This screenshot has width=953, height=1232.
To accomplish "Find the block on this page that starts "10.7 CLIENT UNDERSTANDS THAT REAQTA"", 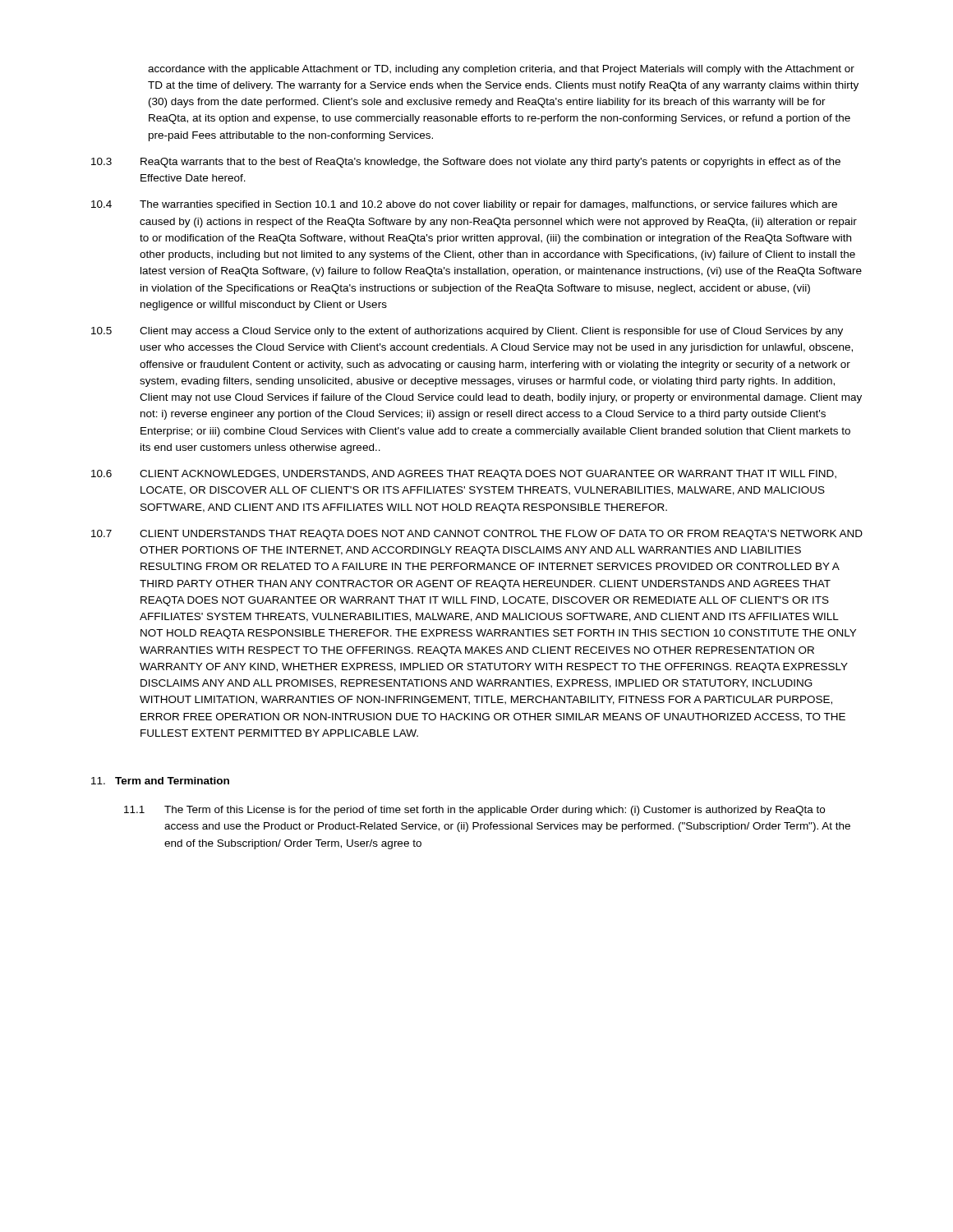I will pos(476,634).
